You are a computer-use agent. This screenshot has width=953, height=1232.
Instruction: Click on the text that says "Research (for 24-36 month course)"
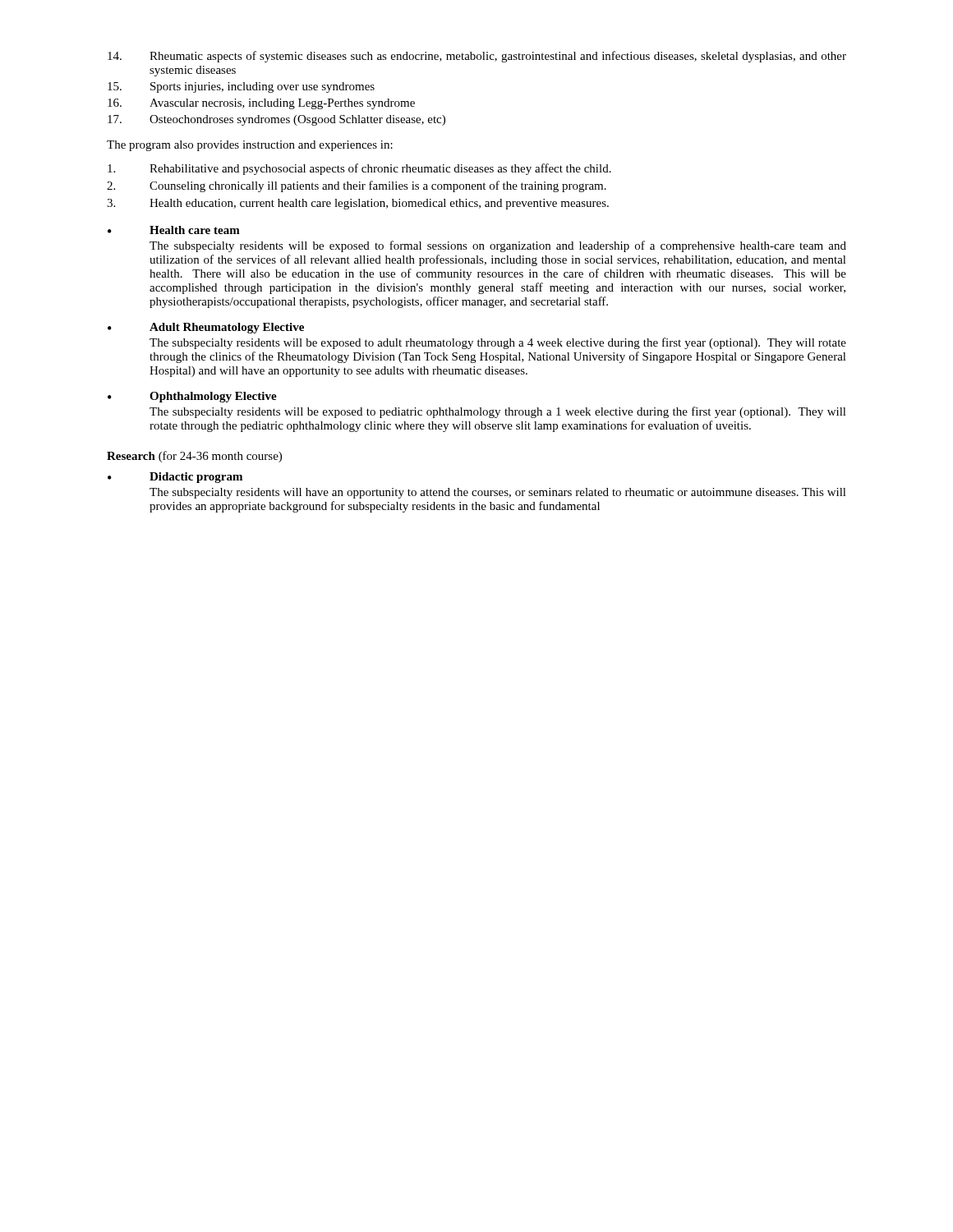(x=195, y=456)
